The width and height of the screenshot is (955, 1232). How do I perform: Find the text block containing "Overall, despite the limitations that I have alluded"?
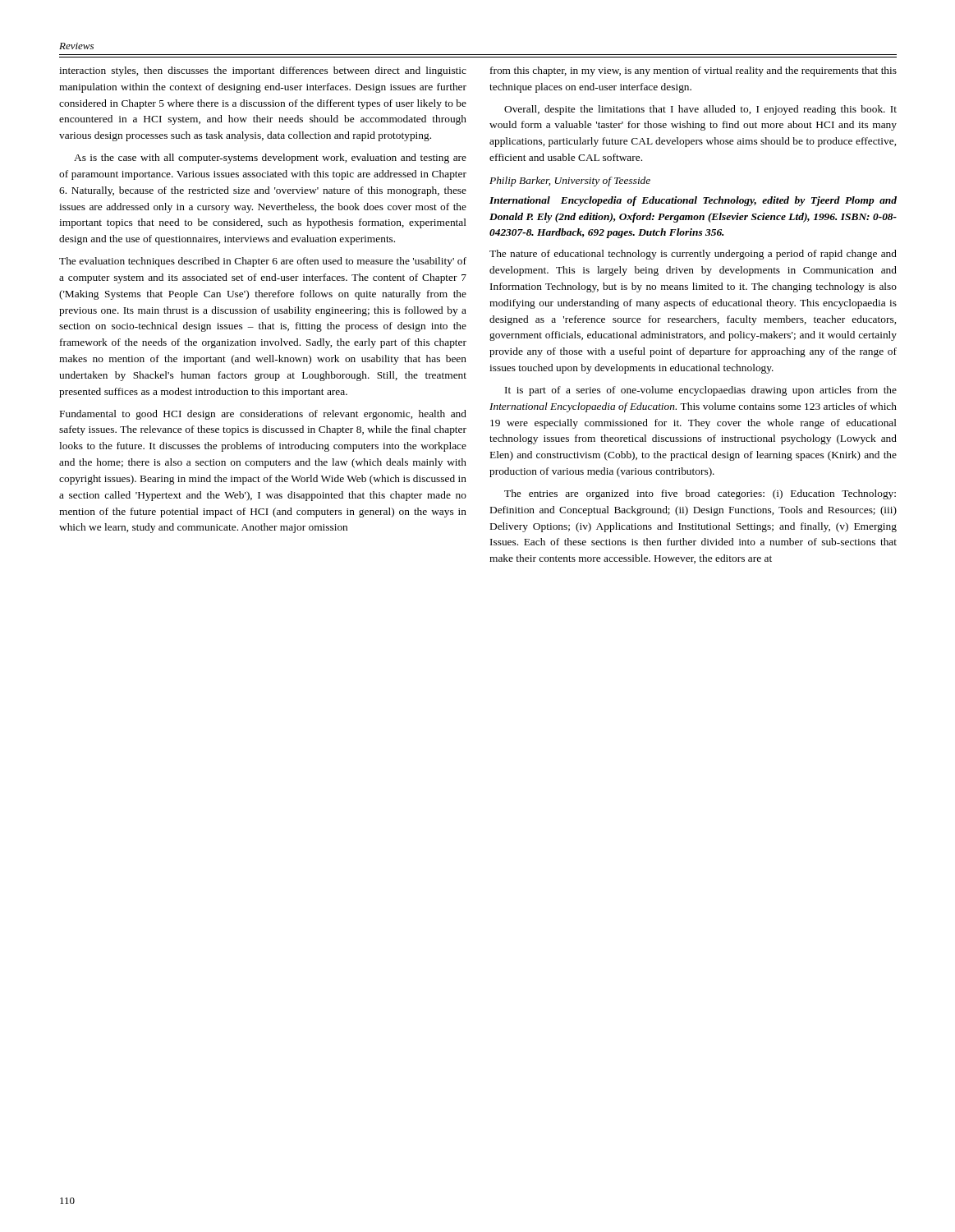point(693,133)
